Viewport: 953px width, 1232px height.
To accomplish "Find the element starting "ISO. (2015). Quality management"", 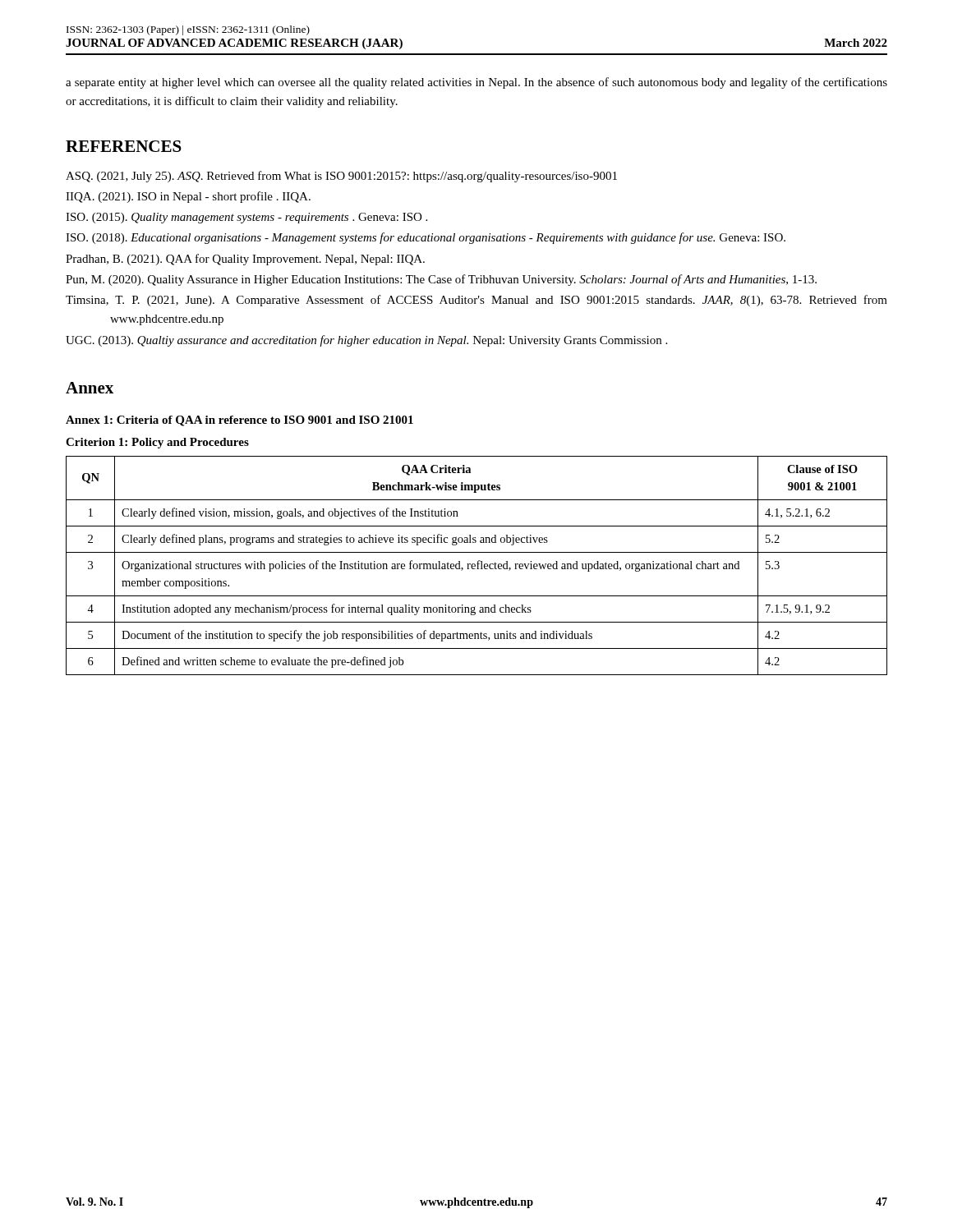I will (247, 217).
